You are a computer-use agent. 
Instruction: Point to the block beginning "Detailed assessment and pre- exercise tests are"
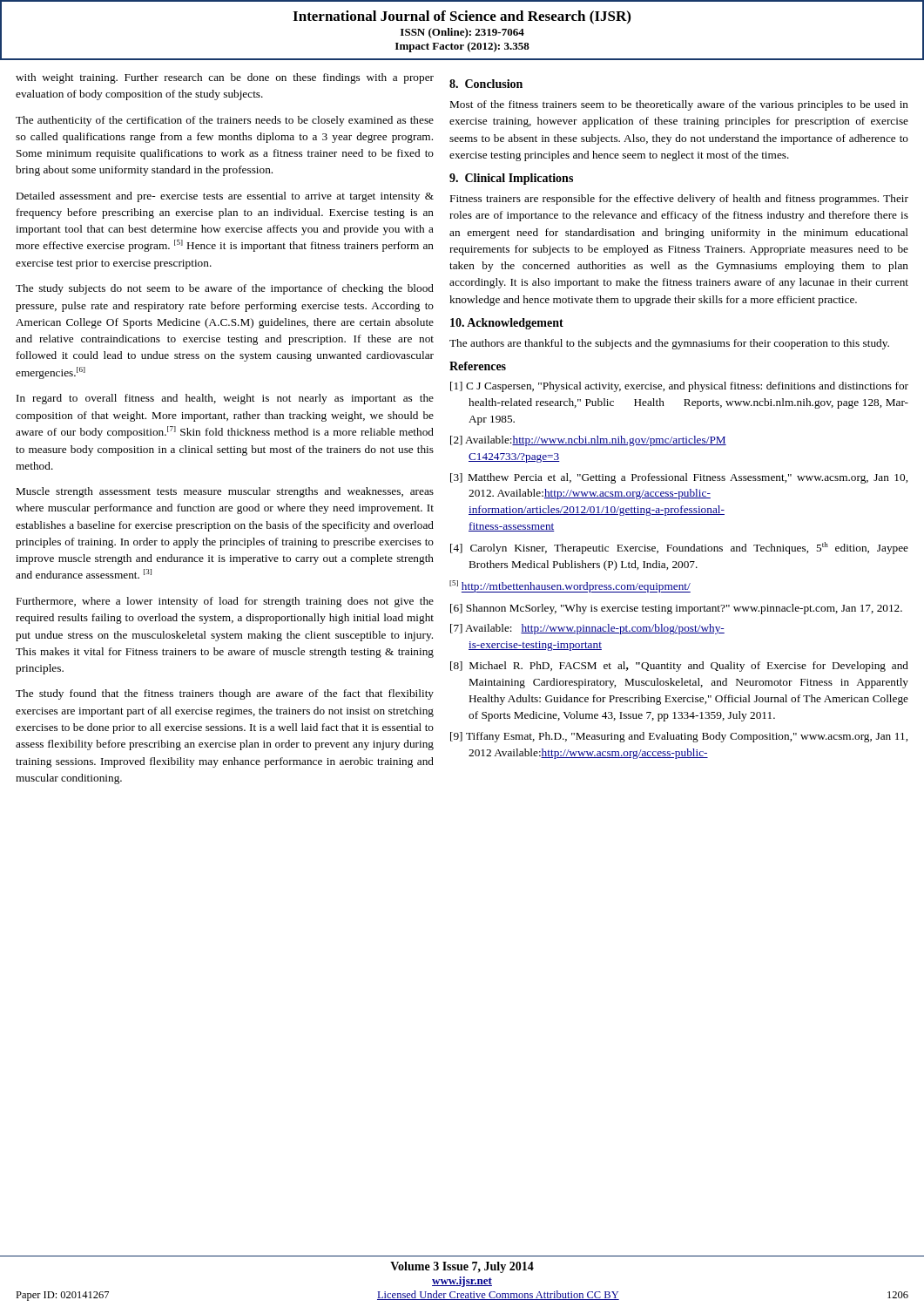coord(225,229)
